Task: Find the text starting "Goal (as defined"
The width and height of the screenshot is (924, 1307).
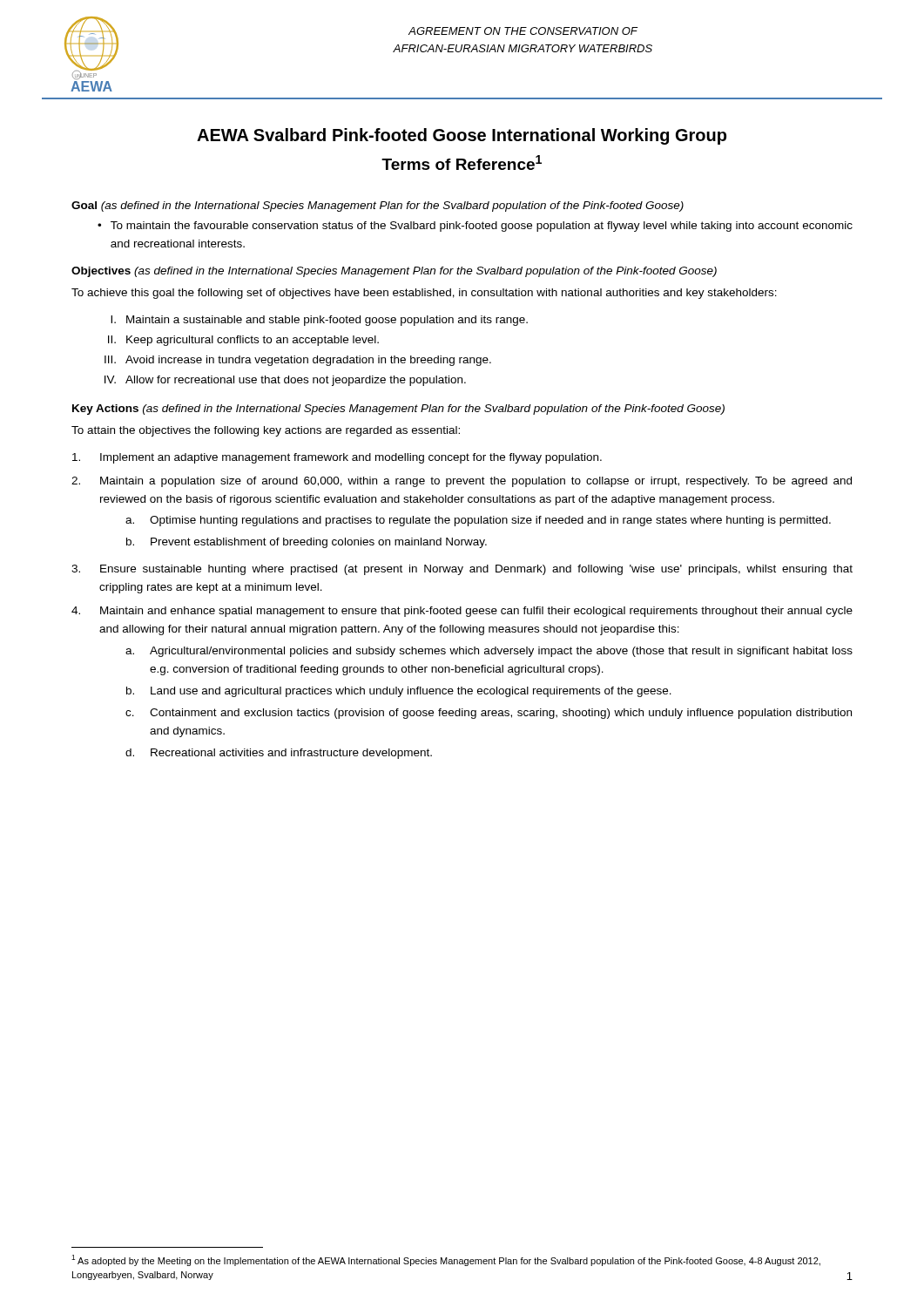Action: (378, 205)
